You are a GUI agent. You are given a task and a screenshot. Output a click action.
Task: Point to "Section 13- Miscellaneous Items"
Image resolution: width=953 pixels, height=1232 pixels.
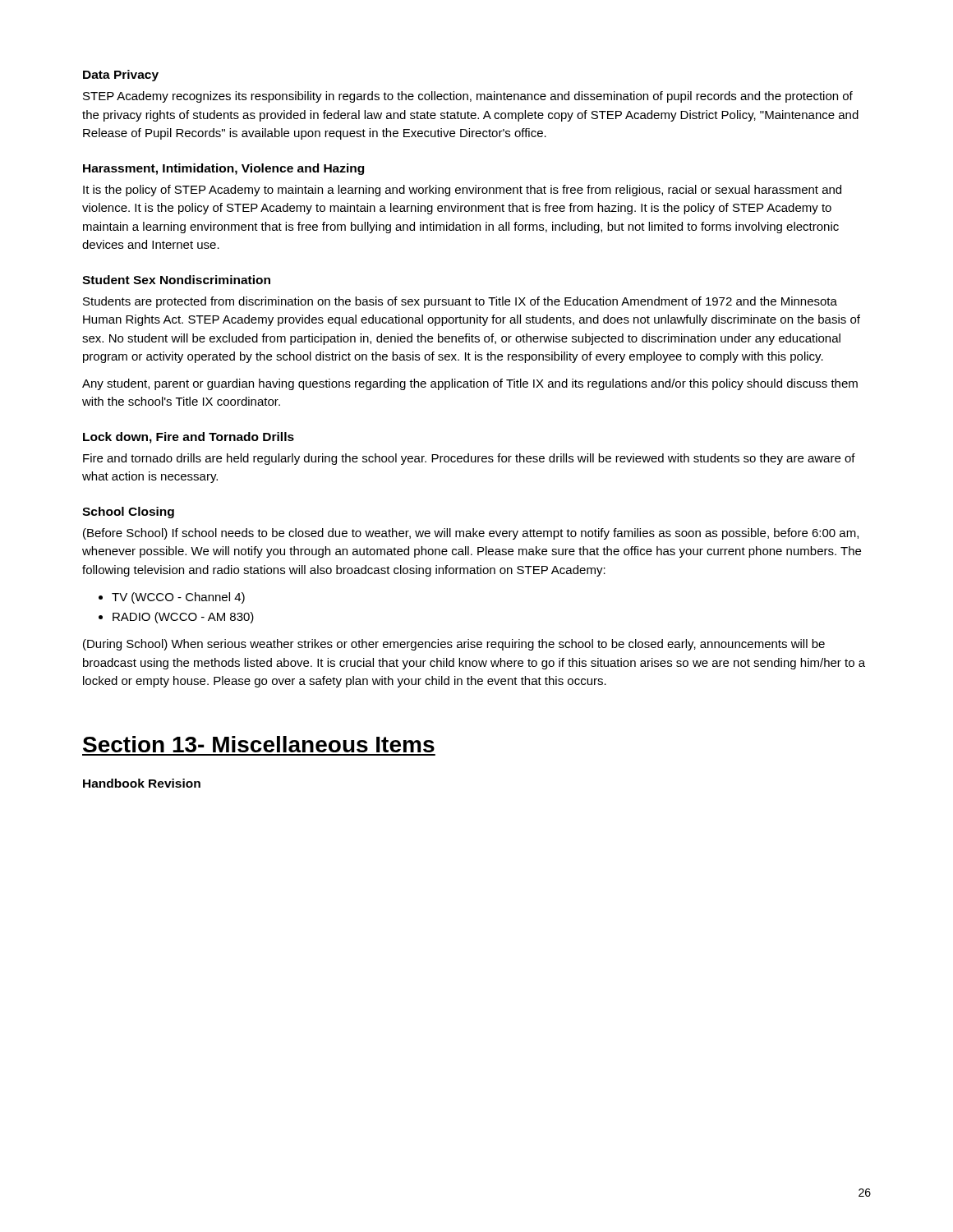pos(259,744)
